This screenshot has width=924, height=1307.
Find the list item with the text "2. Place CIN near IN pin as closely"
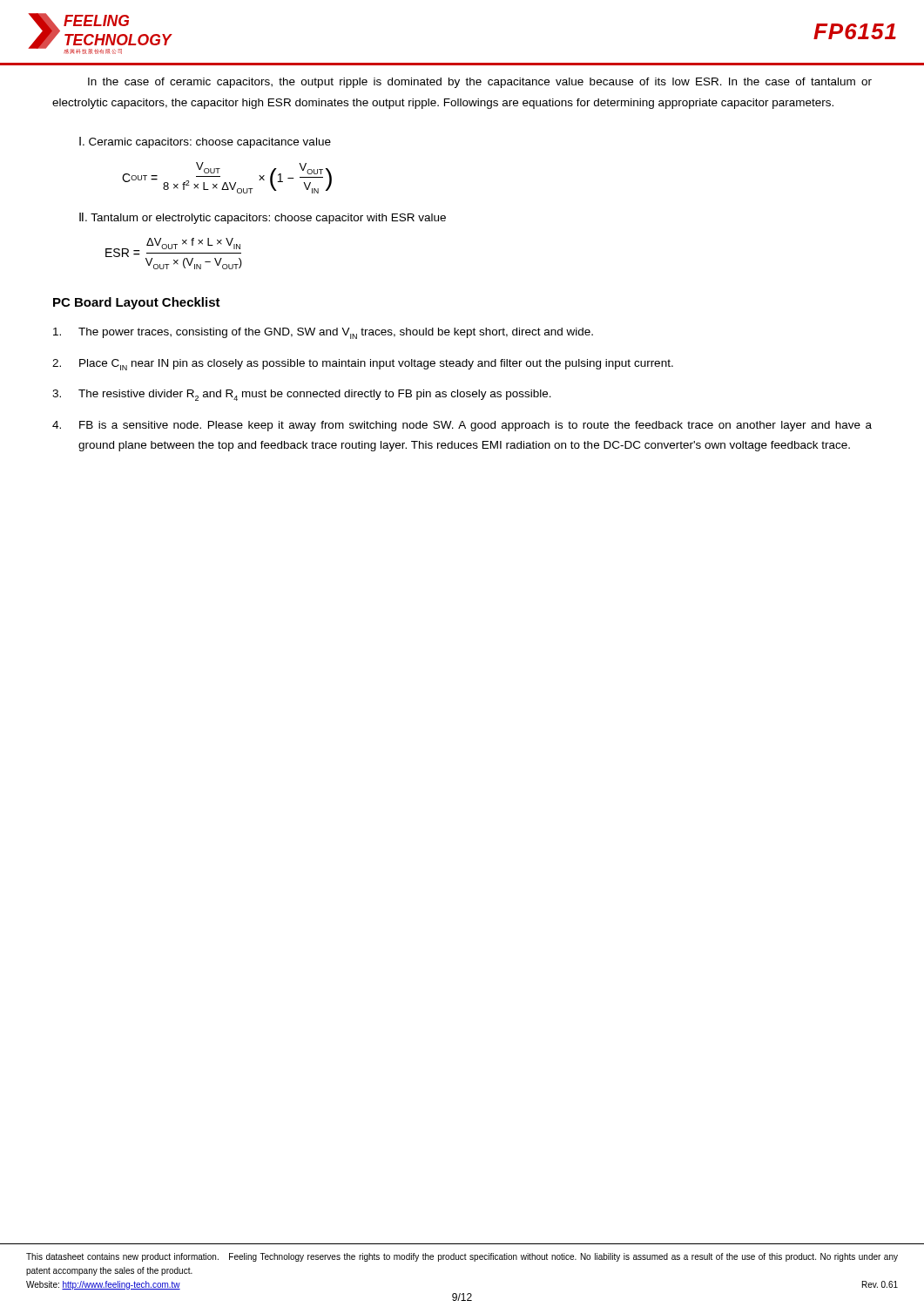pos(363,364)
